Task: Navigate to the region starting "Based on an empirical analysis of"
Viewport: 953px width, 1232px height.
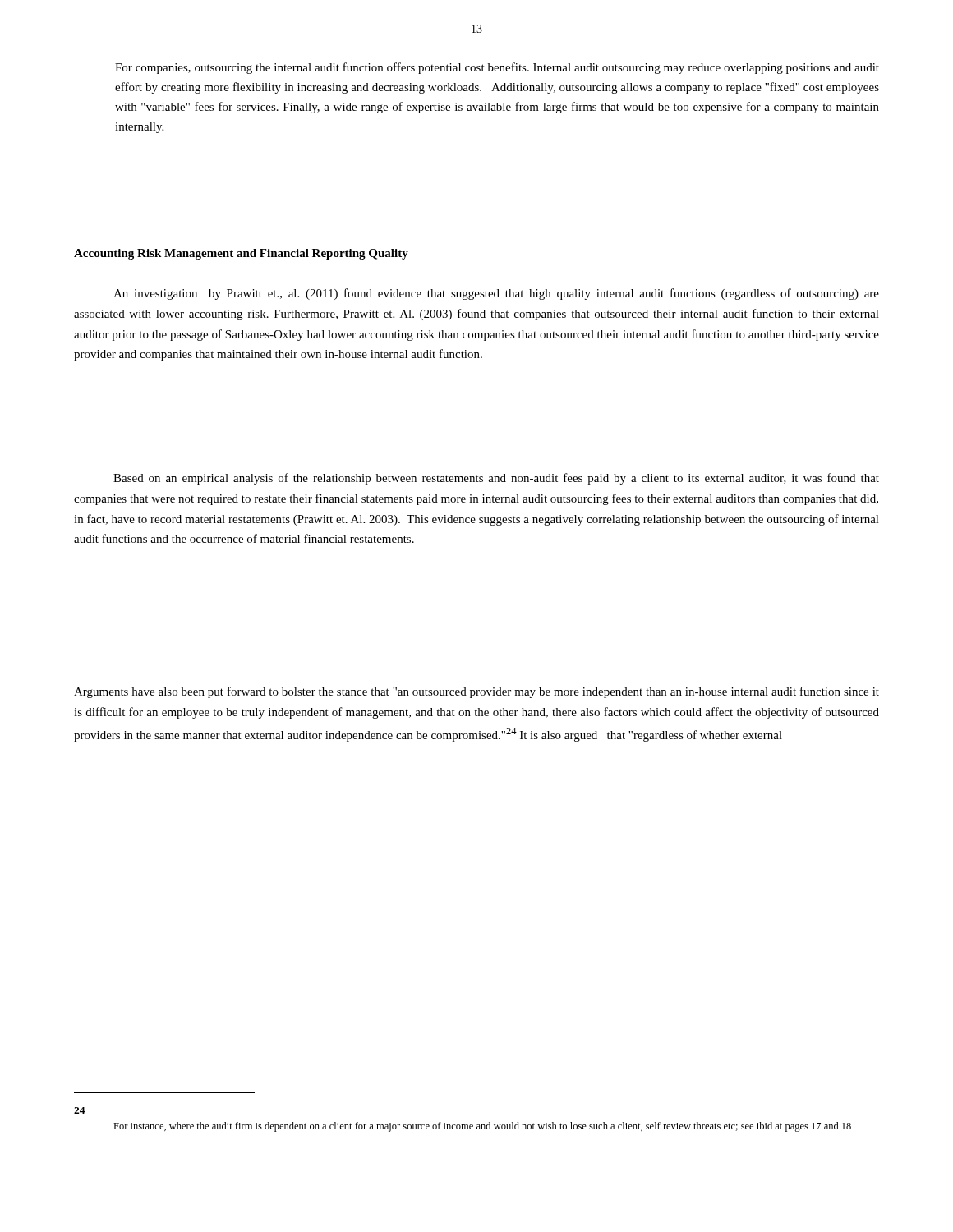Action: click(x=476, y=509)
